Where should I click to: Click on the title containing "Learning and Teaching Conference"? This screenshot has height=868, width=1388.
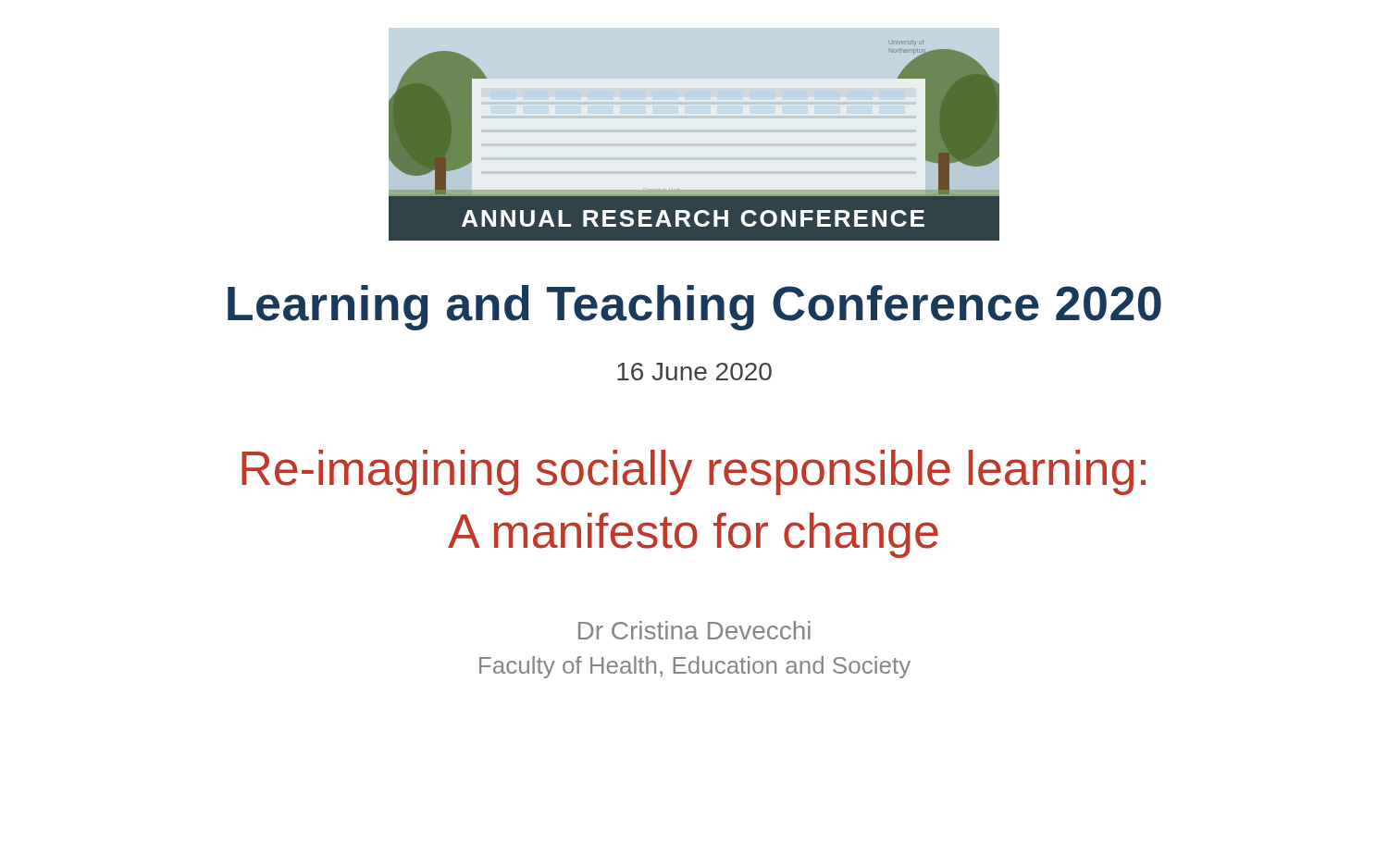[694, 304]
